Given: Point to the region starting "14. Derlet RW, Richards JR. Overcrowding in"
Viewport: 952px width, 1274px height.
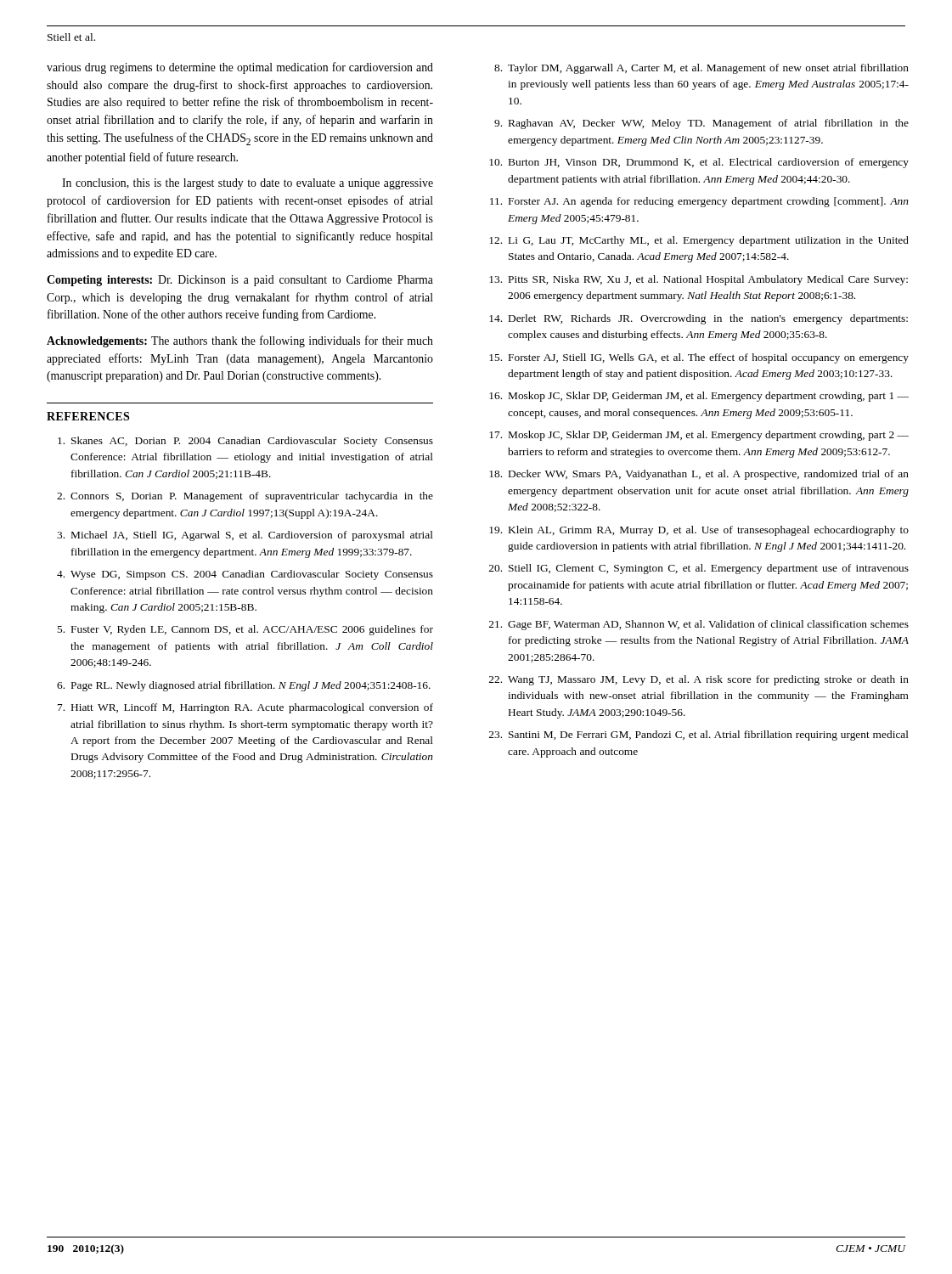Looking at the screenshot, I should [x=696, y=326].
